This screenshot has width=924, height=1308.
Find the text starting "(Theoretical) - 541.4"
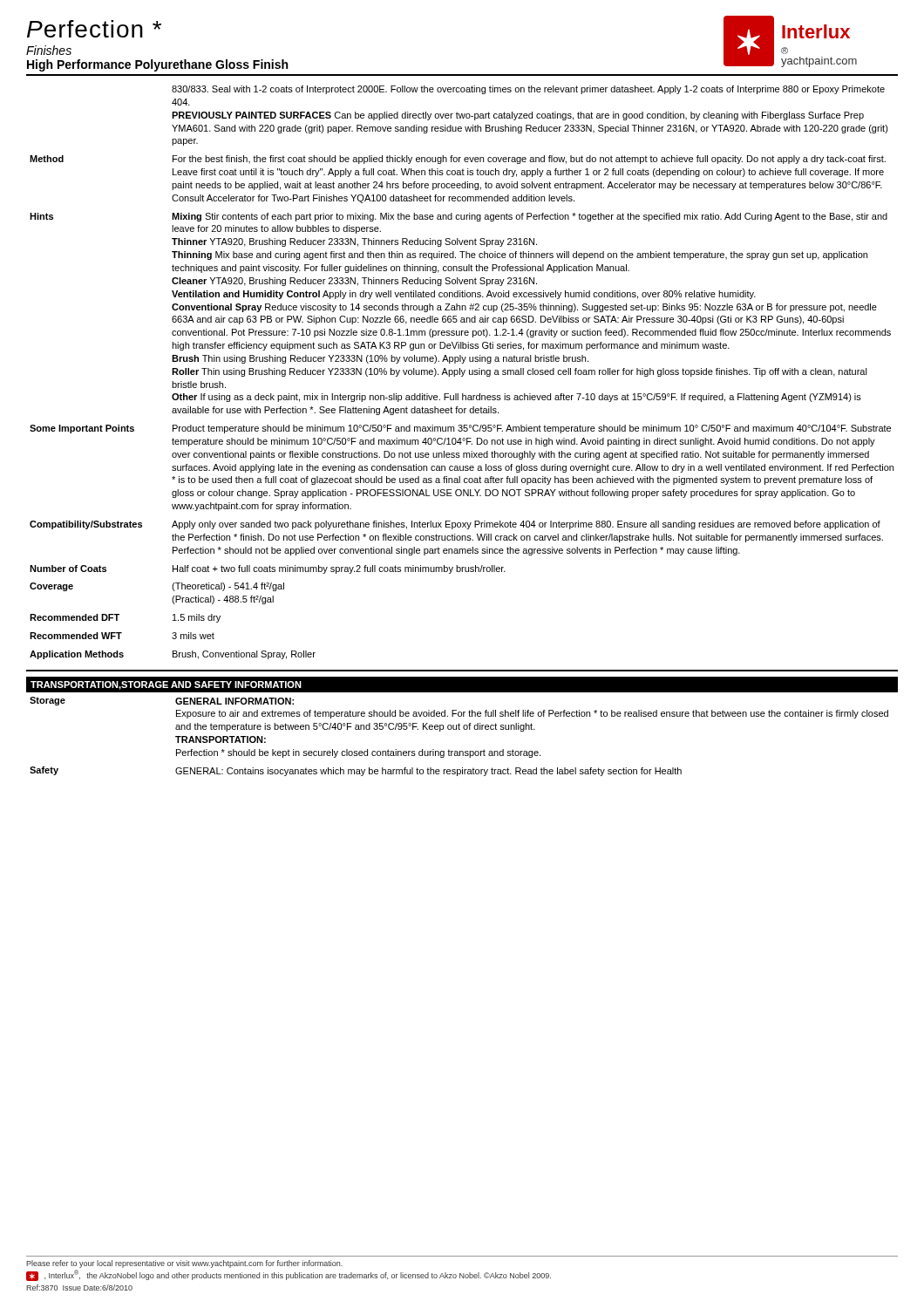228,593
